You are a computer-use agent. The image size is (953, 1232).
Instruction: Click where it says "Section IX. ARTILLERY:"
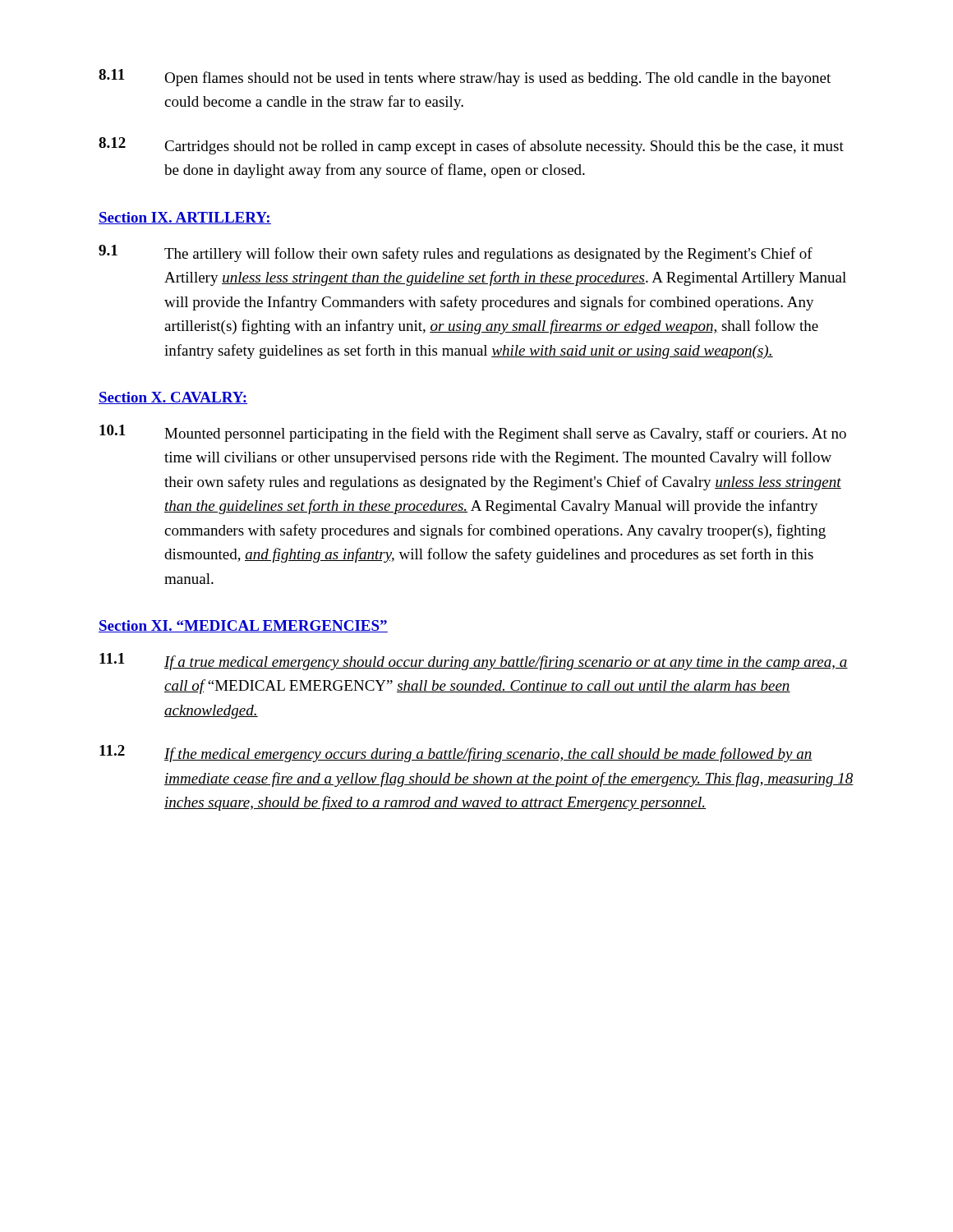tap(185, 217)
